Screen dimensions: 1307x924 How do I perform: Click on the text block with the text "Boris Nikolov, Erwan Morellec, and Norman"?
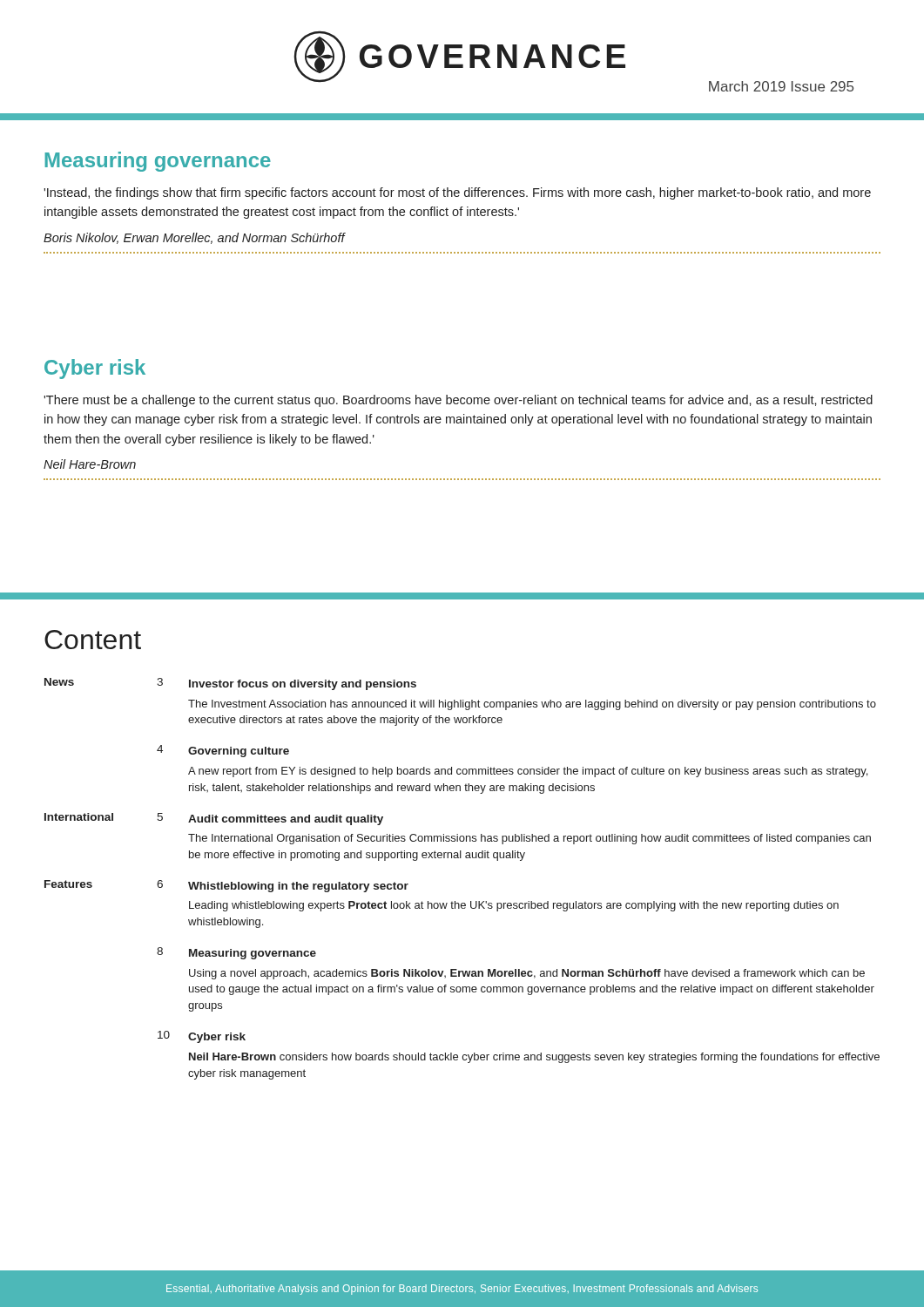coord(194,238)
